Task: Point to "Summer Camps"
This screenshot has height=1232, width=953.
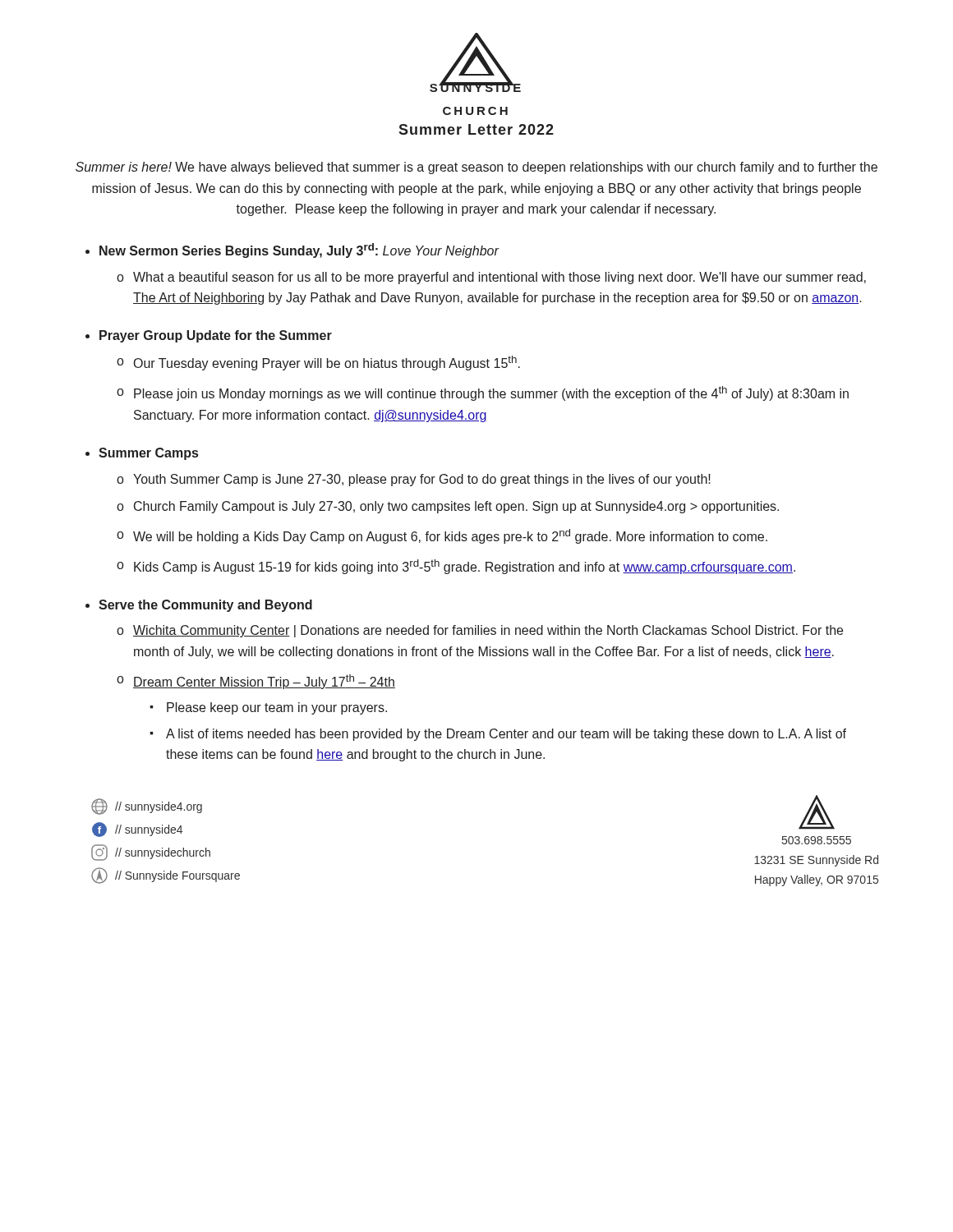Action: click(149, 453)
